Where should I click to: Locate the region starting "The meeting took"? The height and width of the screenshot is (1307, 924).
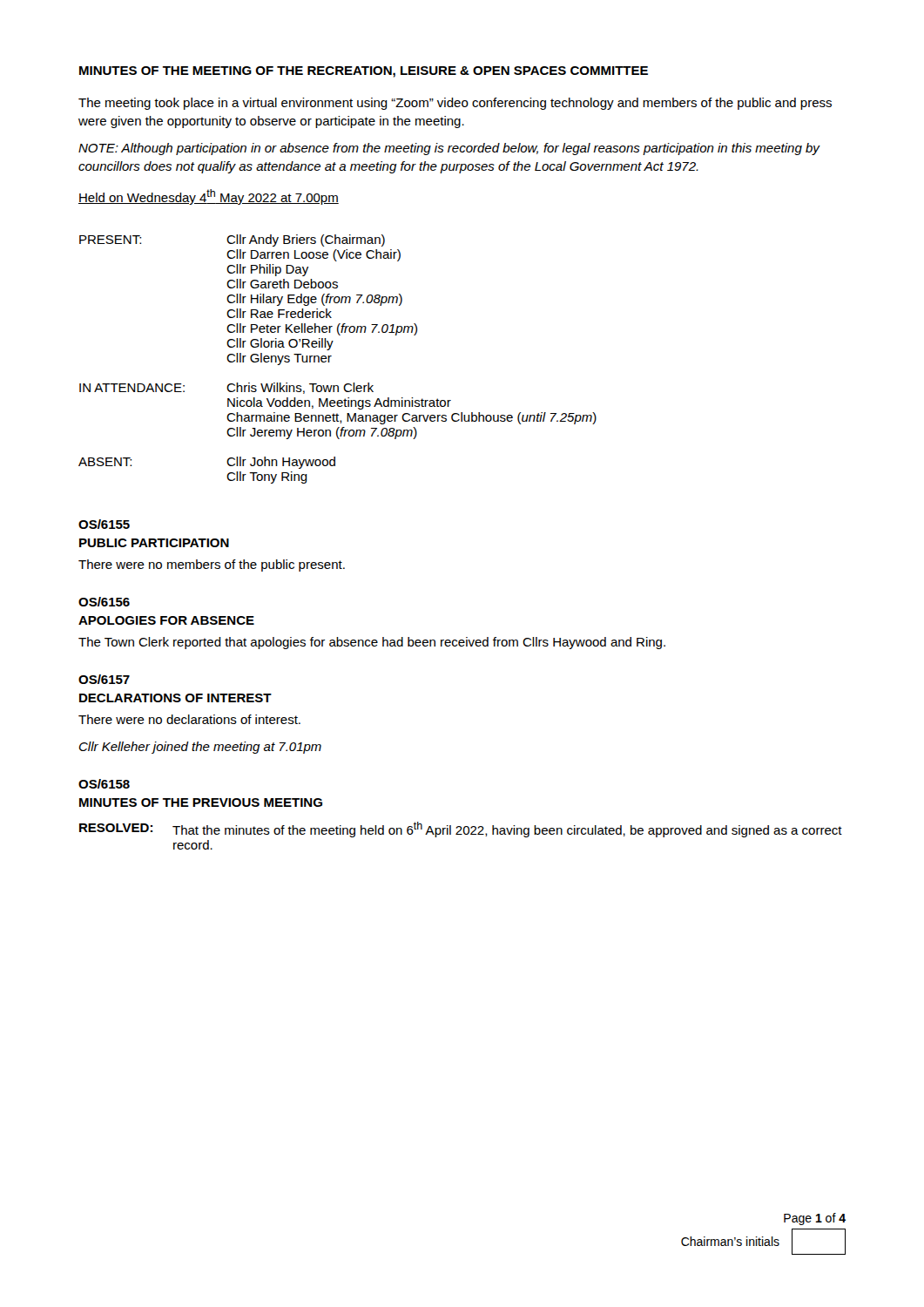click(462, 111)
